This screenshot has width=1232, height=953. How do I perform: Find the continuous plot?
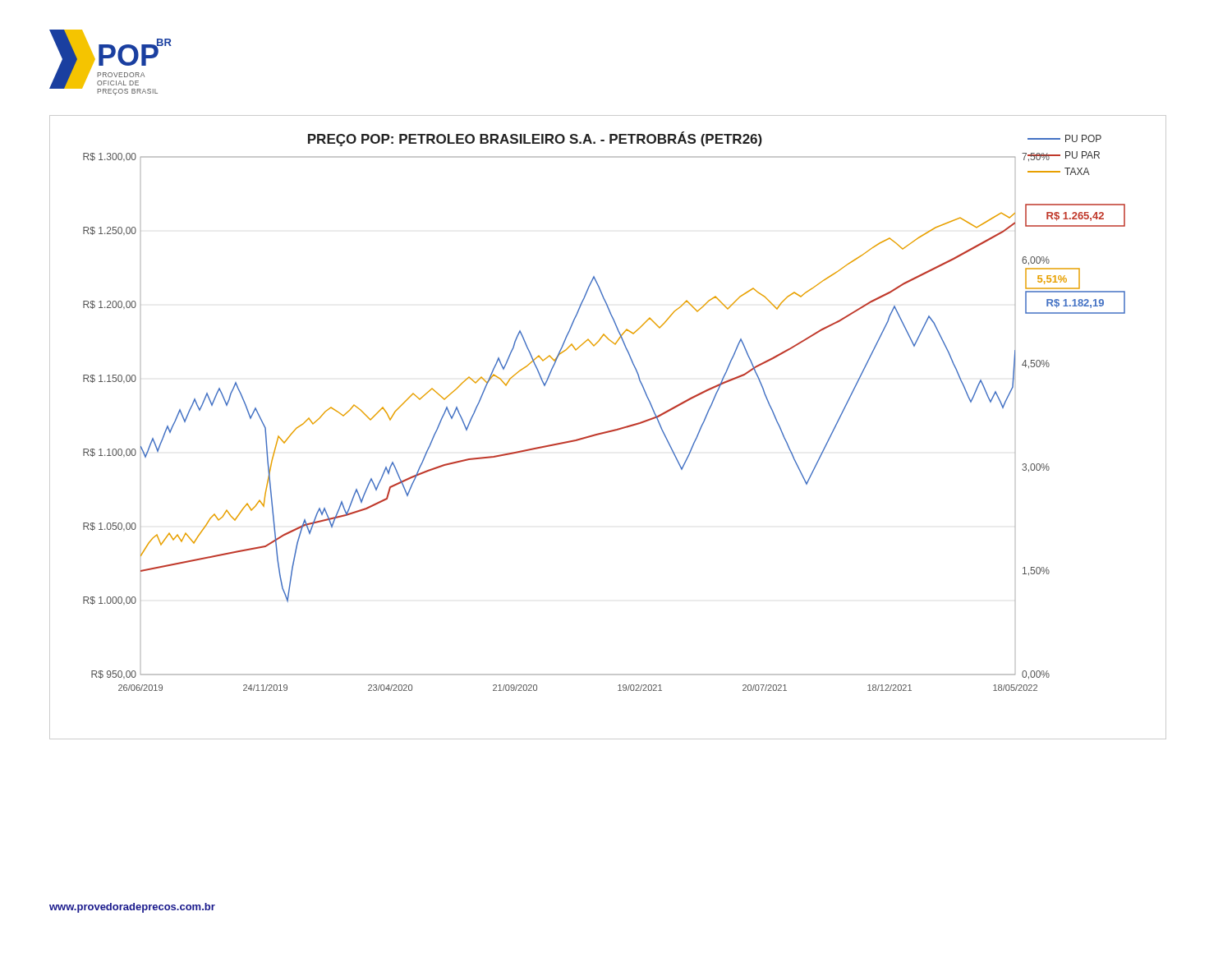click(608, 427)
